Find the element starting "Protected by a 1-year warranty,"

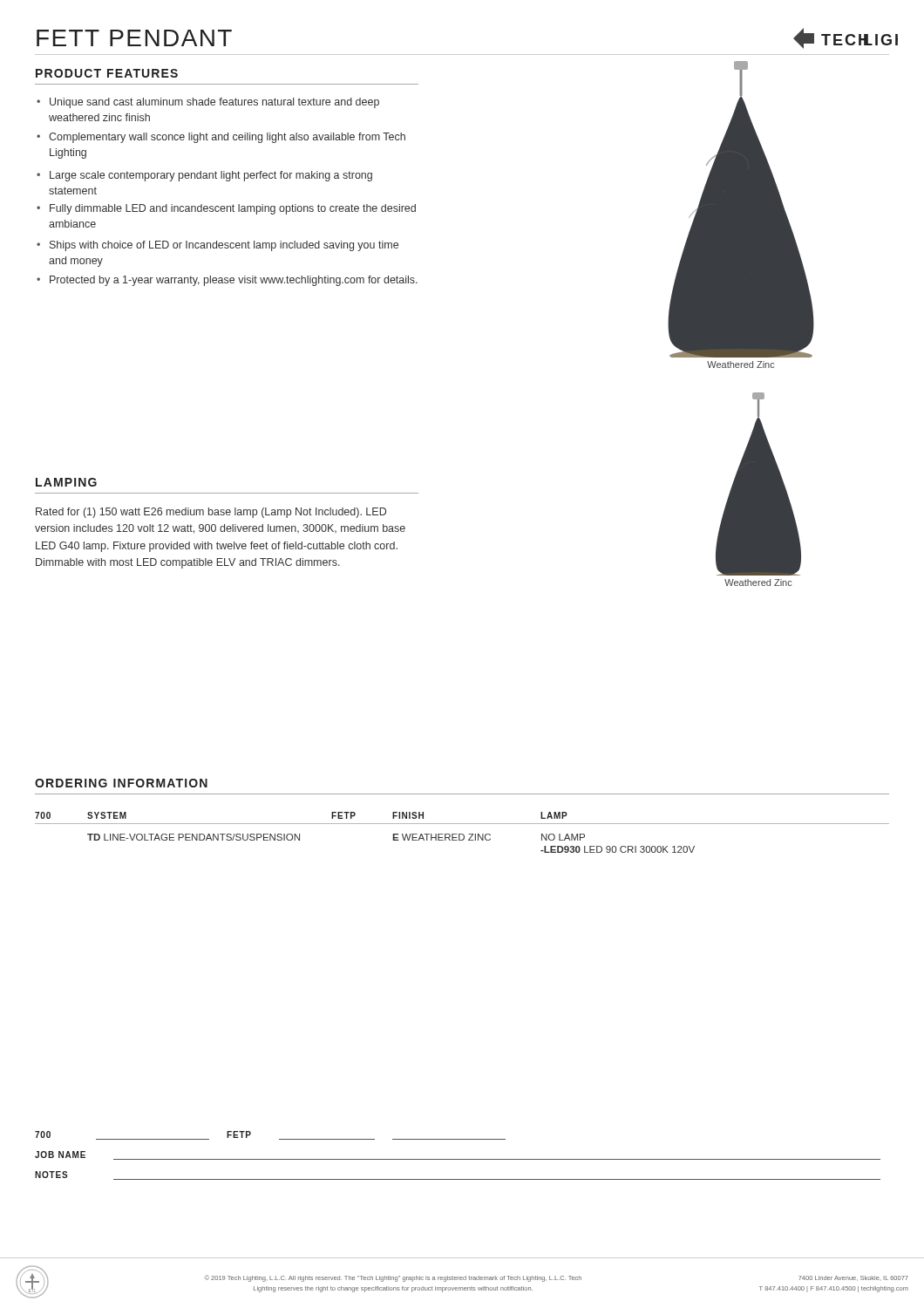pyautogui.click(x=227, y=280)
